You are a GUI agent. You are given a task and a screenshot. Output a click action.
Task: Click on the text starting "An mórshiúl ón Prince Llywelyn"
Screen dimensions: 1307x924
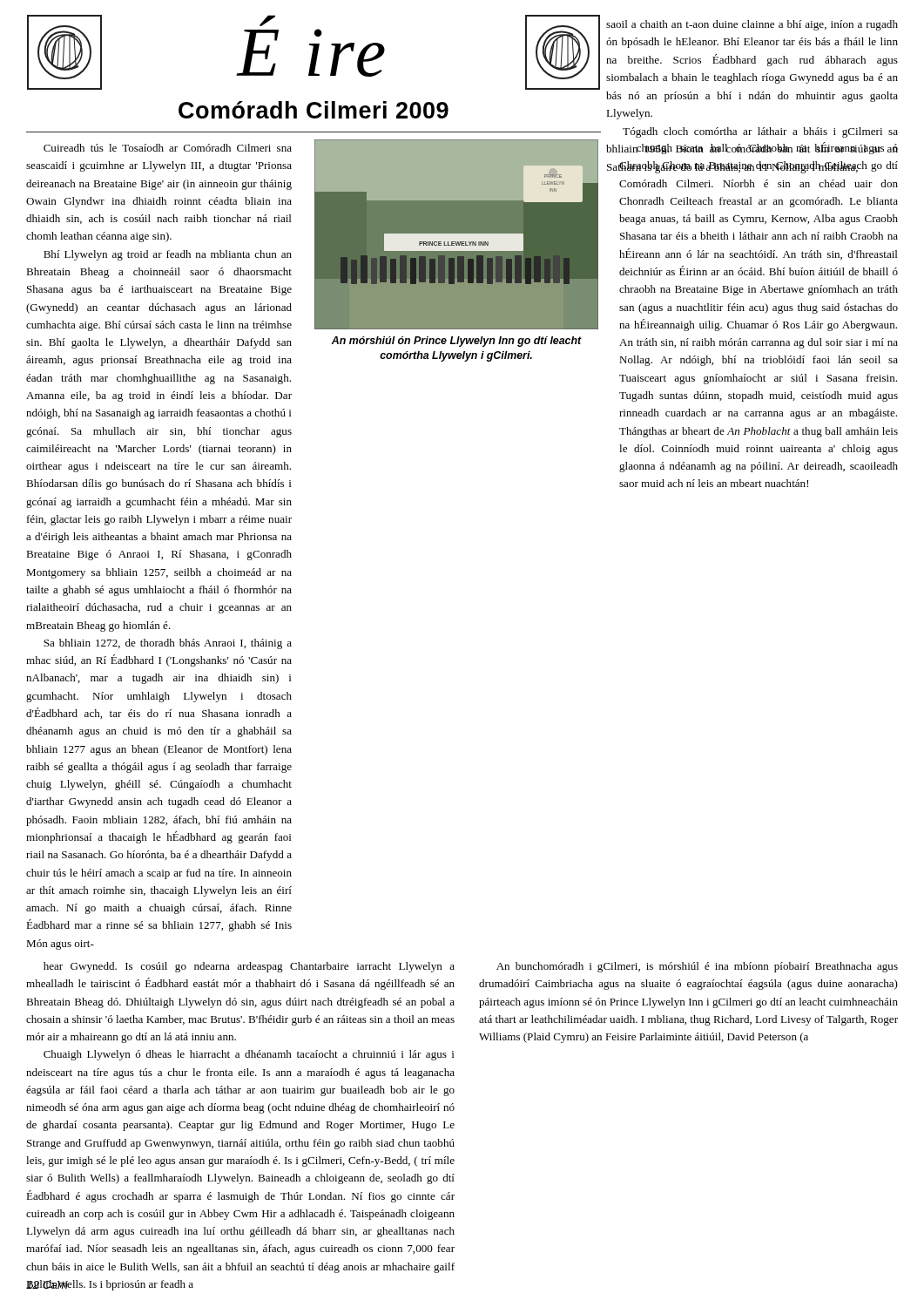click(x=456, y=348)
